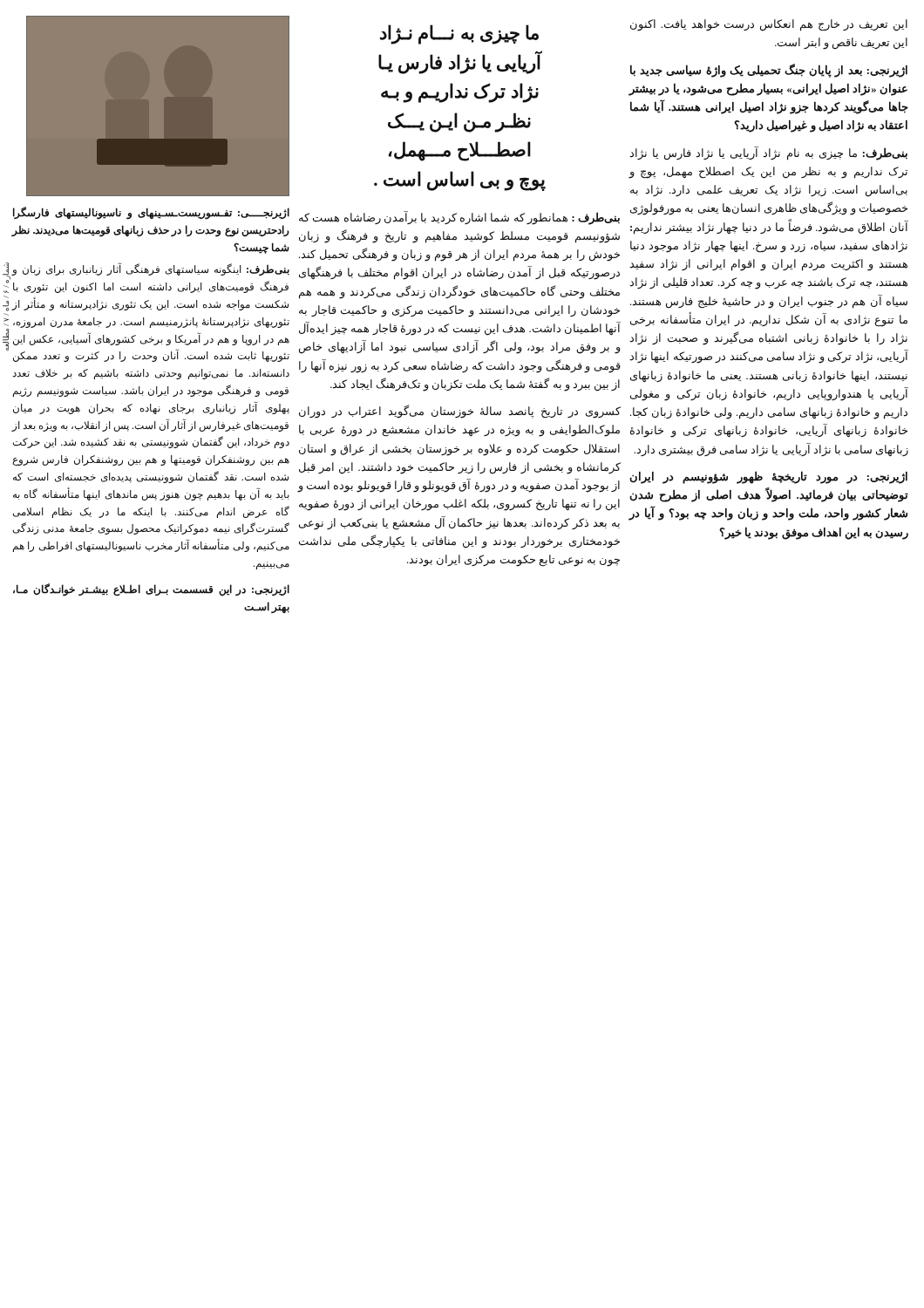Find the block on this page that starts "کسروی در تاریخ پانصد سالۀ خوزستان می‌گوید اعتراب"
This screenshot has height=1308, width=924.
click(459, 486)
